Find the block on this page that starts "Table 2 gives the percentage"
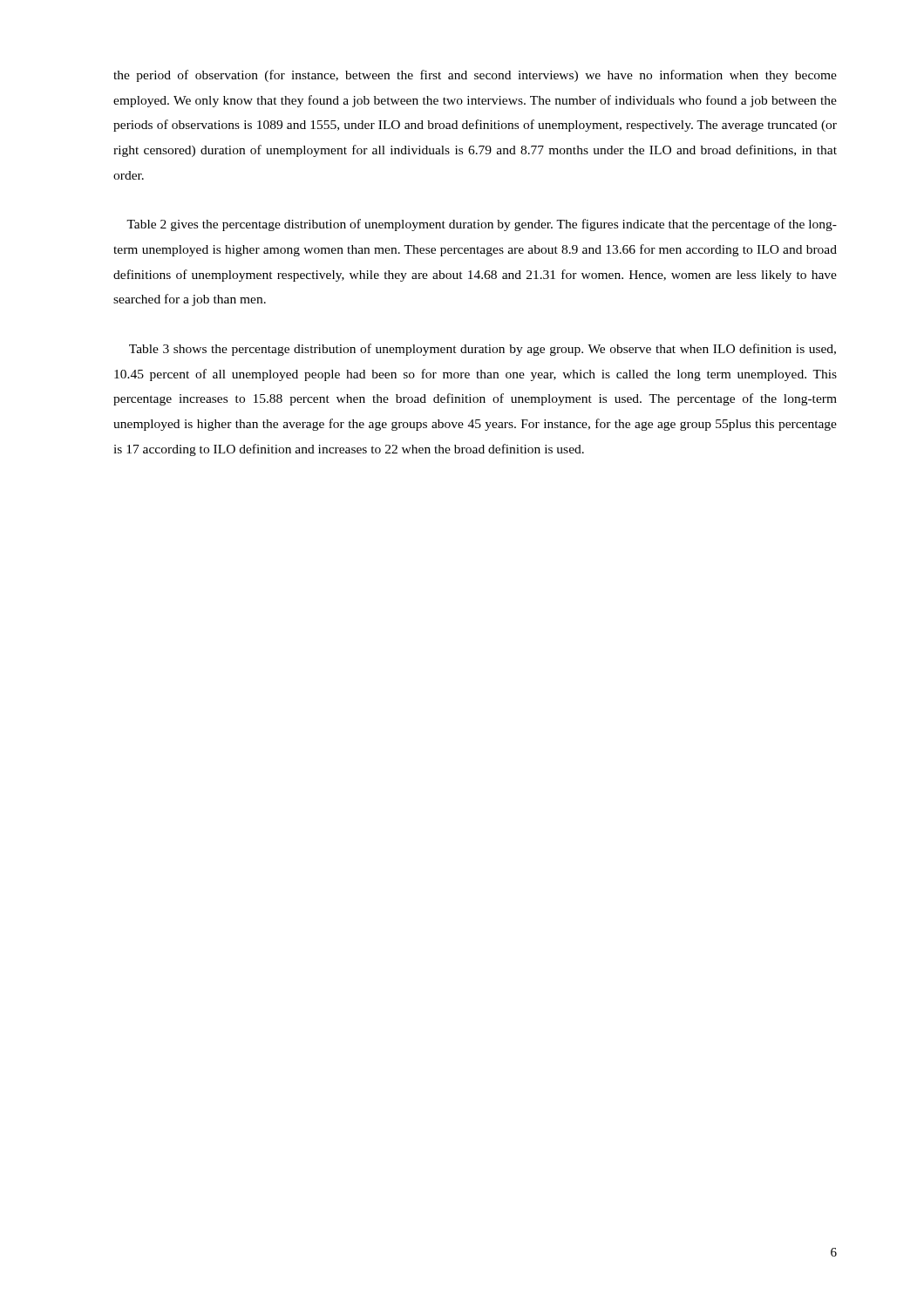 tap(475, 261)
